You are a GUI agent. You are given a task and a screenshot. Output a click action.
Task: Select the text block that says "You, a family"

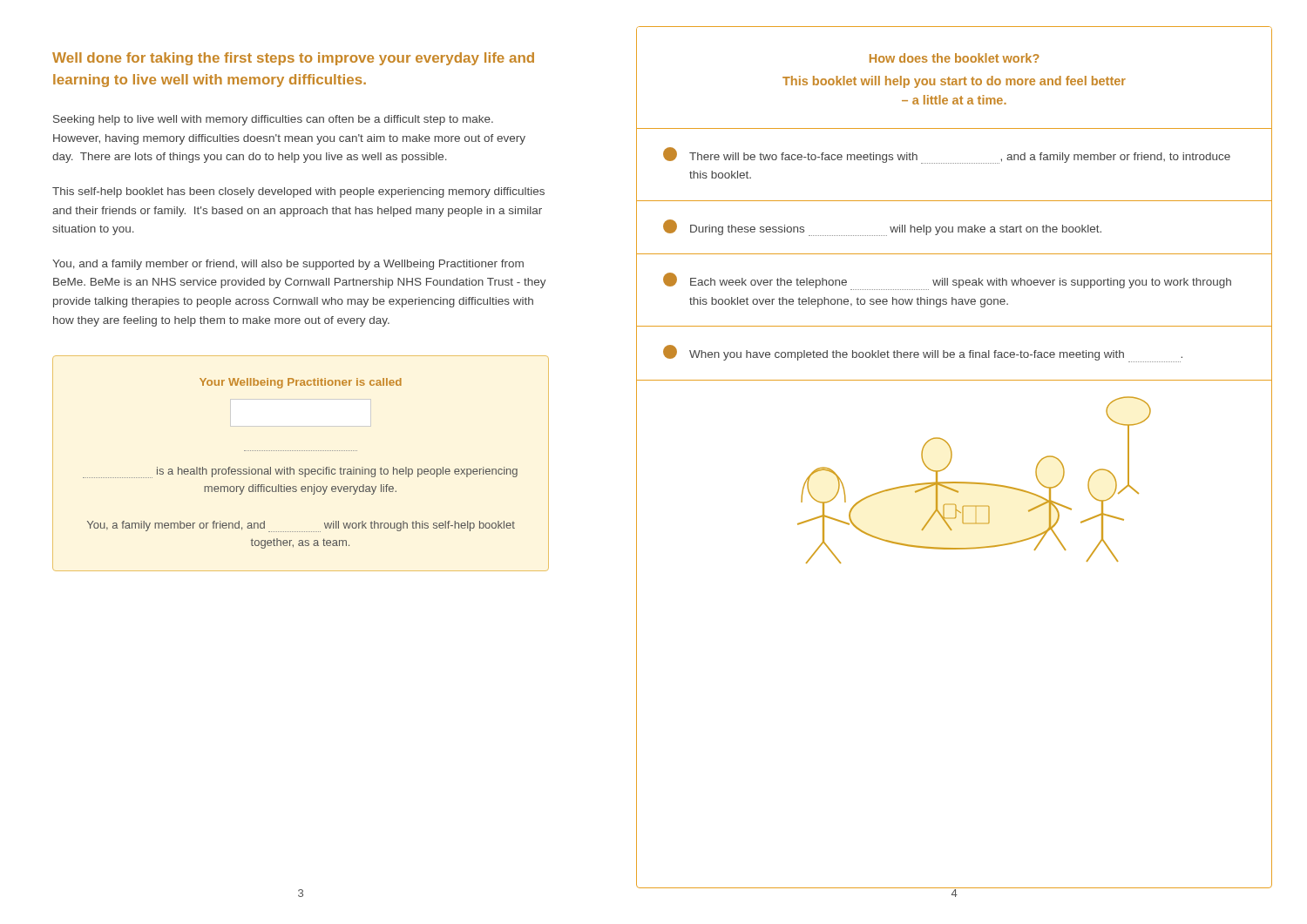pyautogui.click(x=301, y=531)
